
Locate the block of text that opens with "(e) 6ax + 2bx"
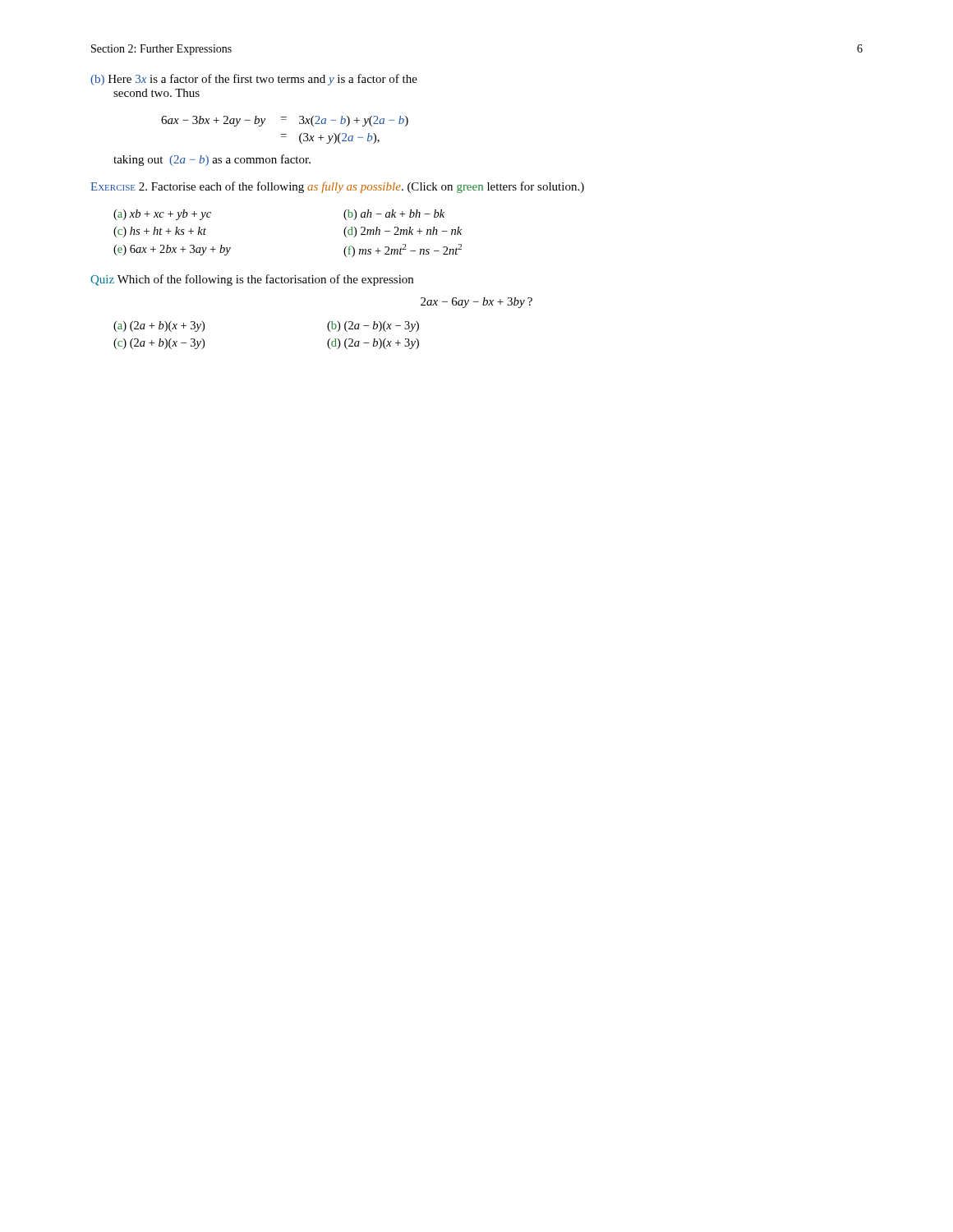click(172, 249)
